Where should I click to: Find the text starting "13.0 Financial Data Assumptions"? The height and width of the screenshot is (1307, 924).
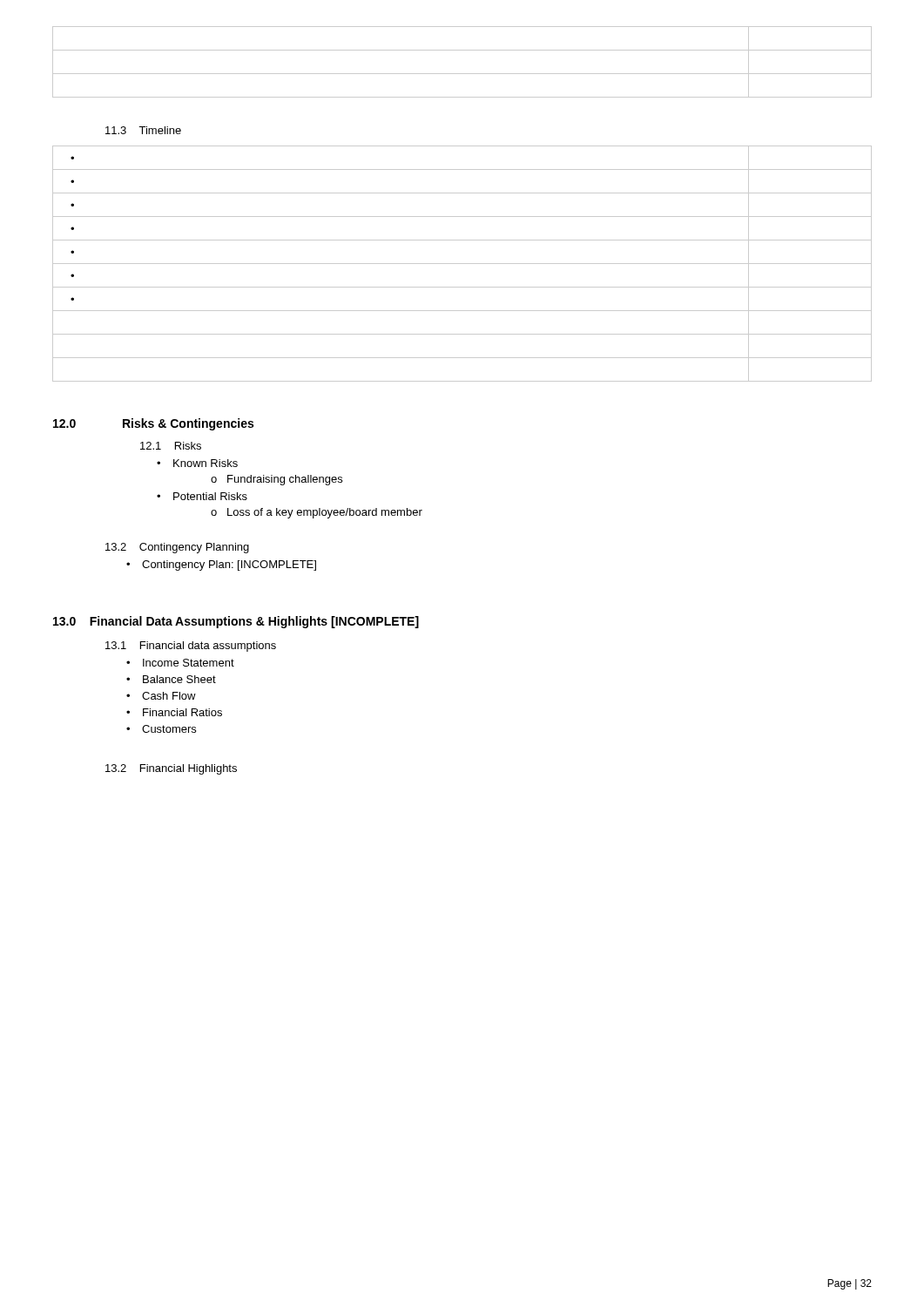(x=236, y=621)
